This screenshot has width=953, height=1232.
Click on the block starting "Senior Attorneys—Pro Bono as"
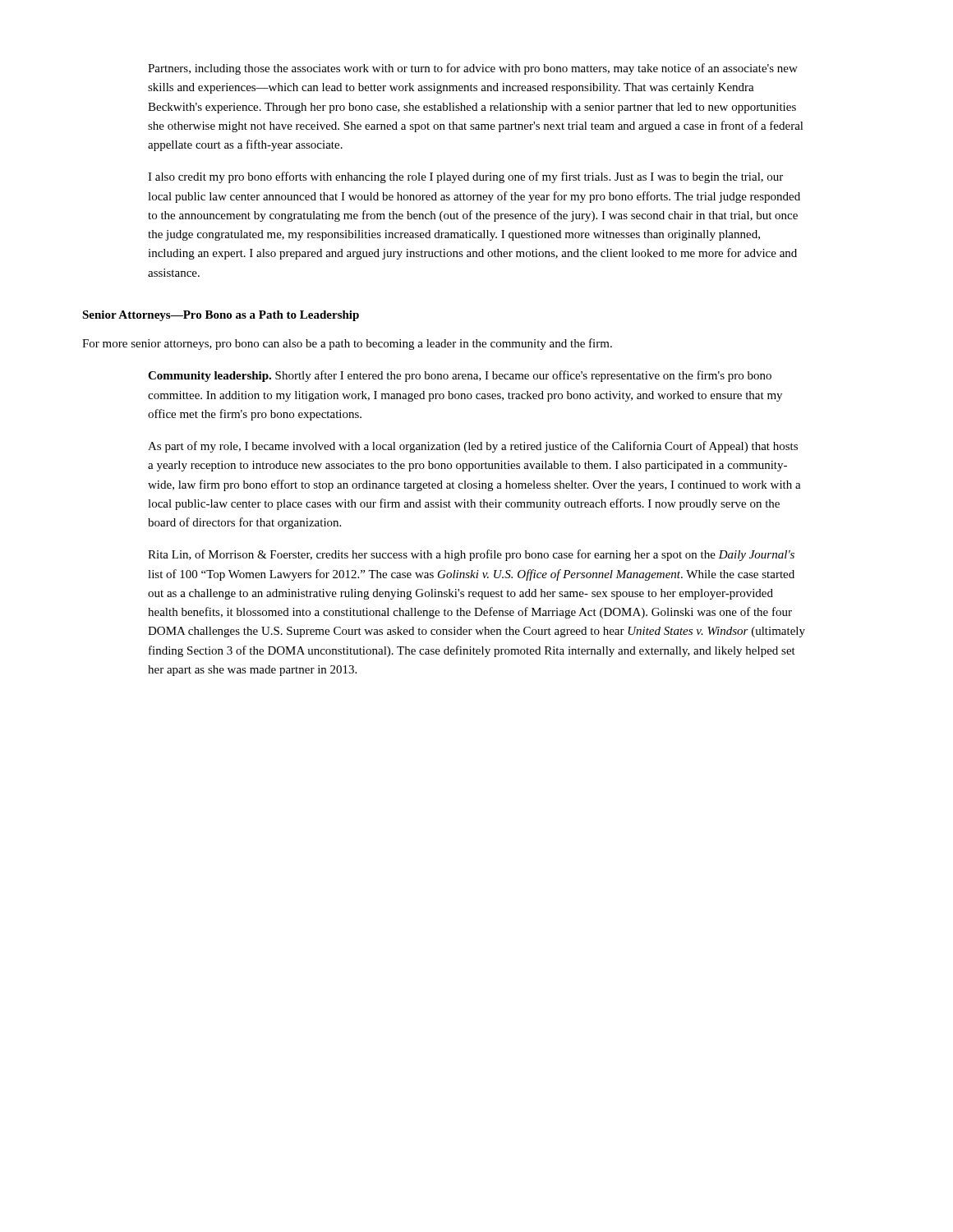pyautogui.click(x=221, y=314)
